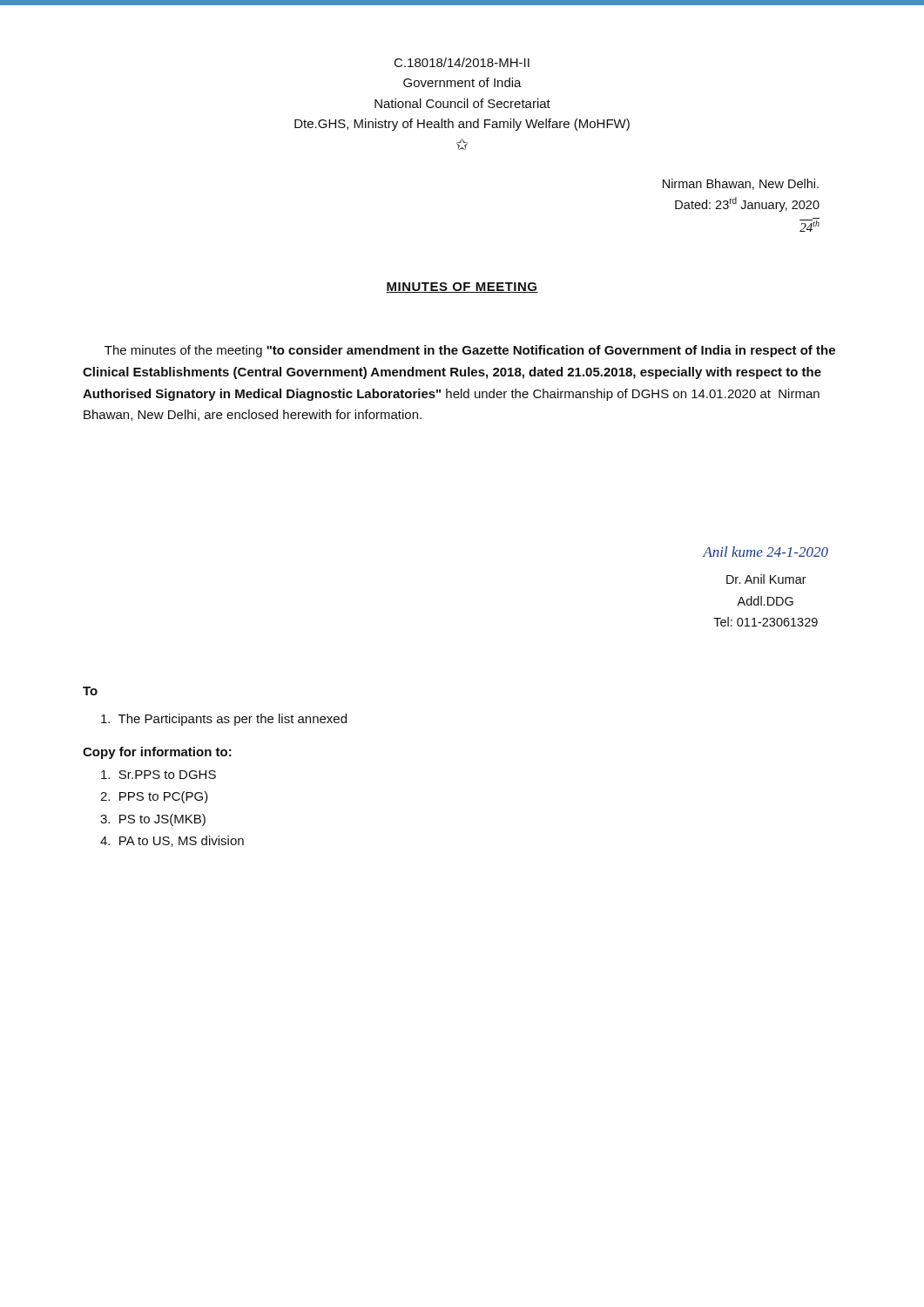Select the text block that reads "Copy for information to: 1. Sr.PPS to"
924x1307 pixels.
[164, 798]
